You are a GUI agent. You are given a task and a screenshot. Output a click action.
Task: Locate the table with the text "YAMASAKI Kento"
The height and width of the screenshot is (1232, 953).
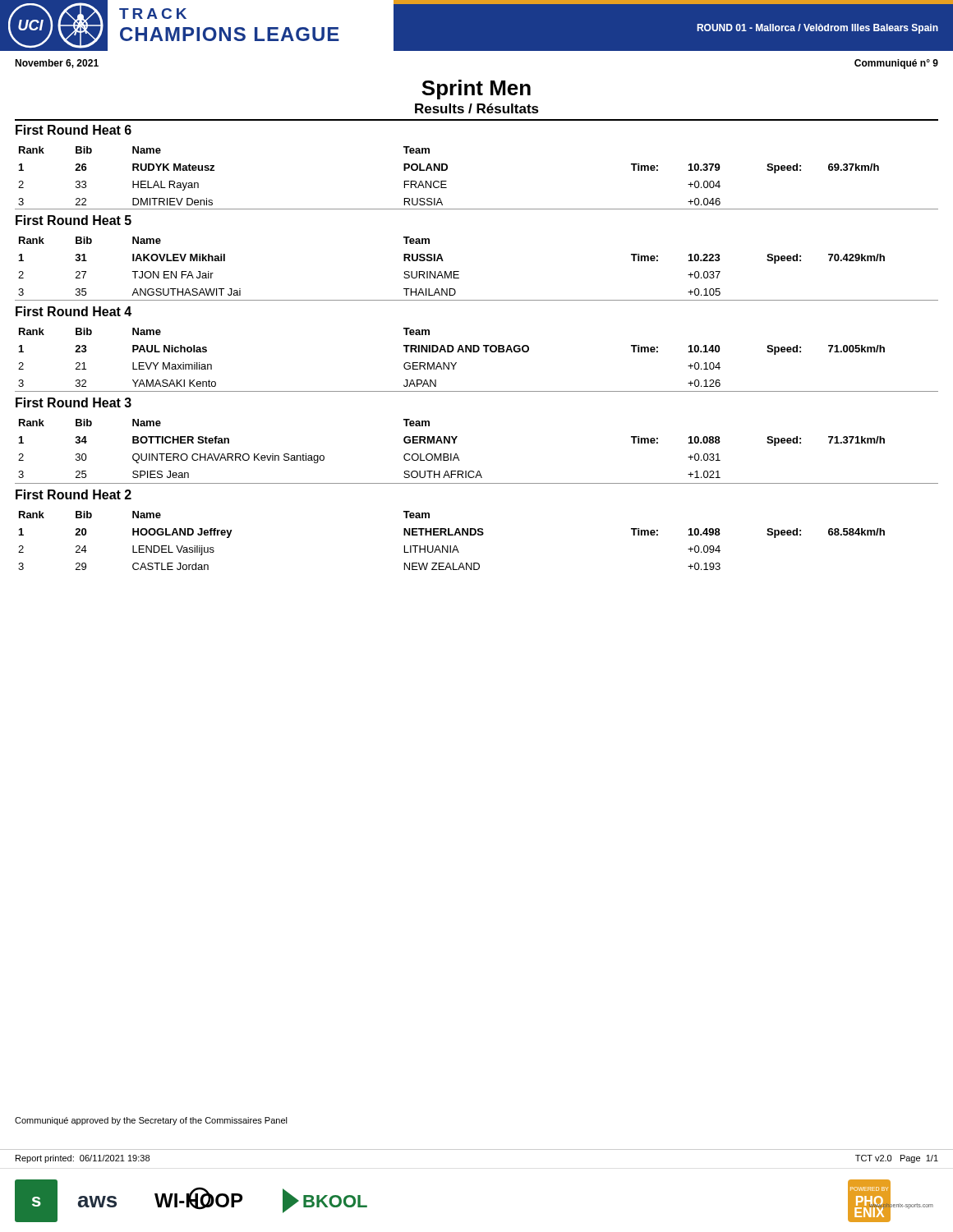[476, 357]
